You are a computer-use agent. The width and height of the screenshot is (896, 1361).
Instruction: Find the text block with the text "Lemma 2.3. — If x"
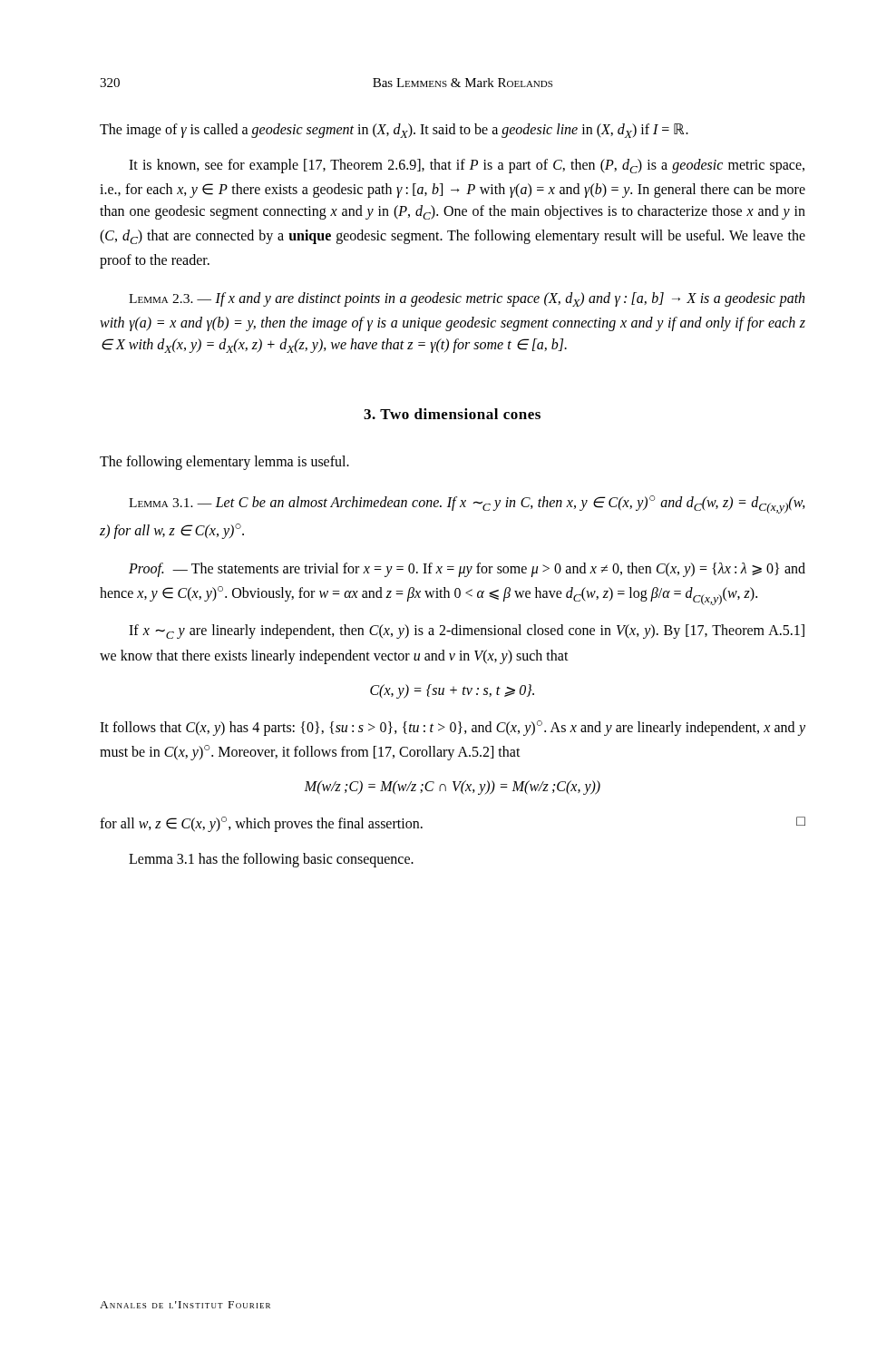tap(453, 323)
